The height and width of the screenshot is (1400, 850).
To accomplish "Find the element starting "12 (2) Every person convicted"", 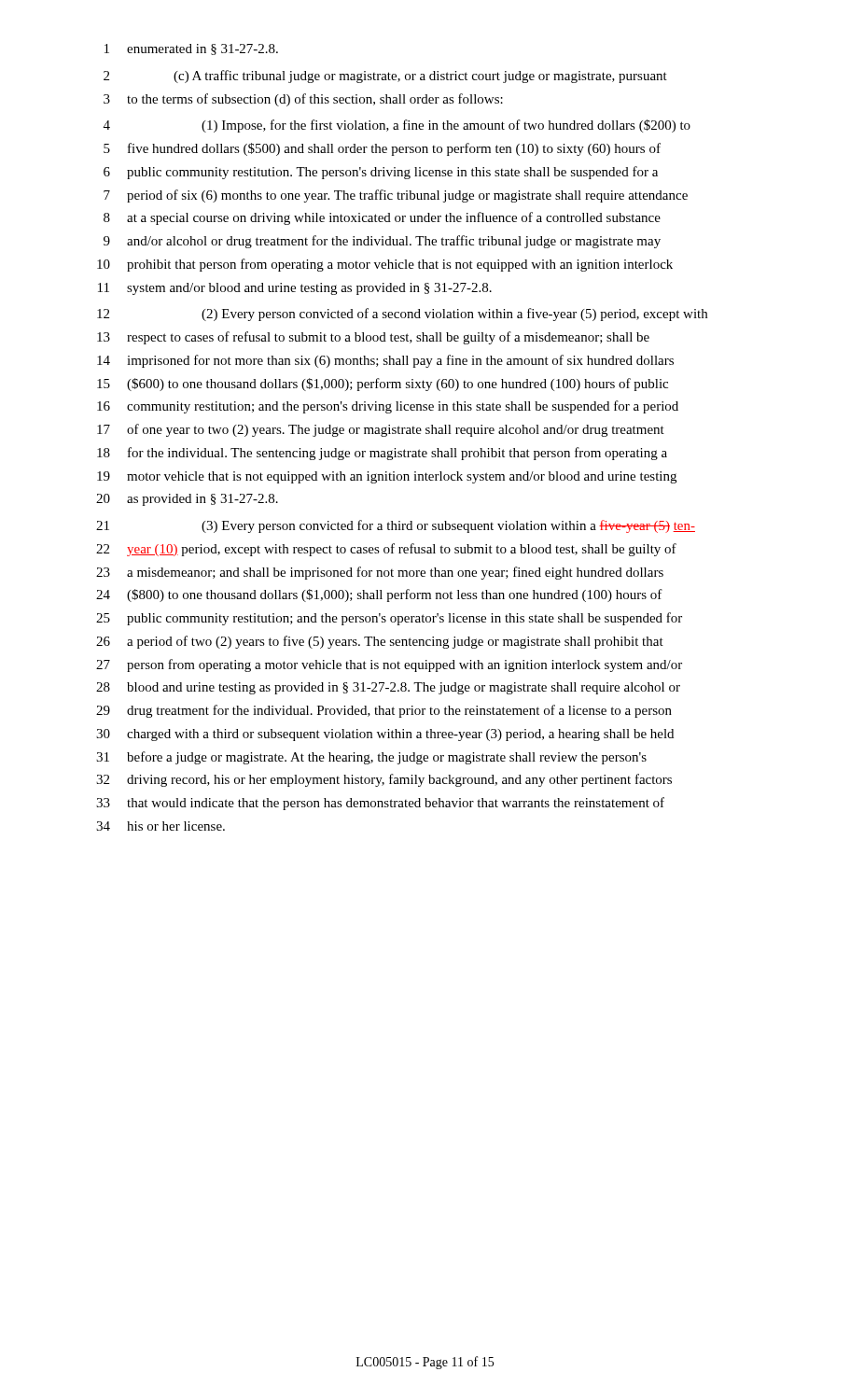I will click(x=425, y=314).
